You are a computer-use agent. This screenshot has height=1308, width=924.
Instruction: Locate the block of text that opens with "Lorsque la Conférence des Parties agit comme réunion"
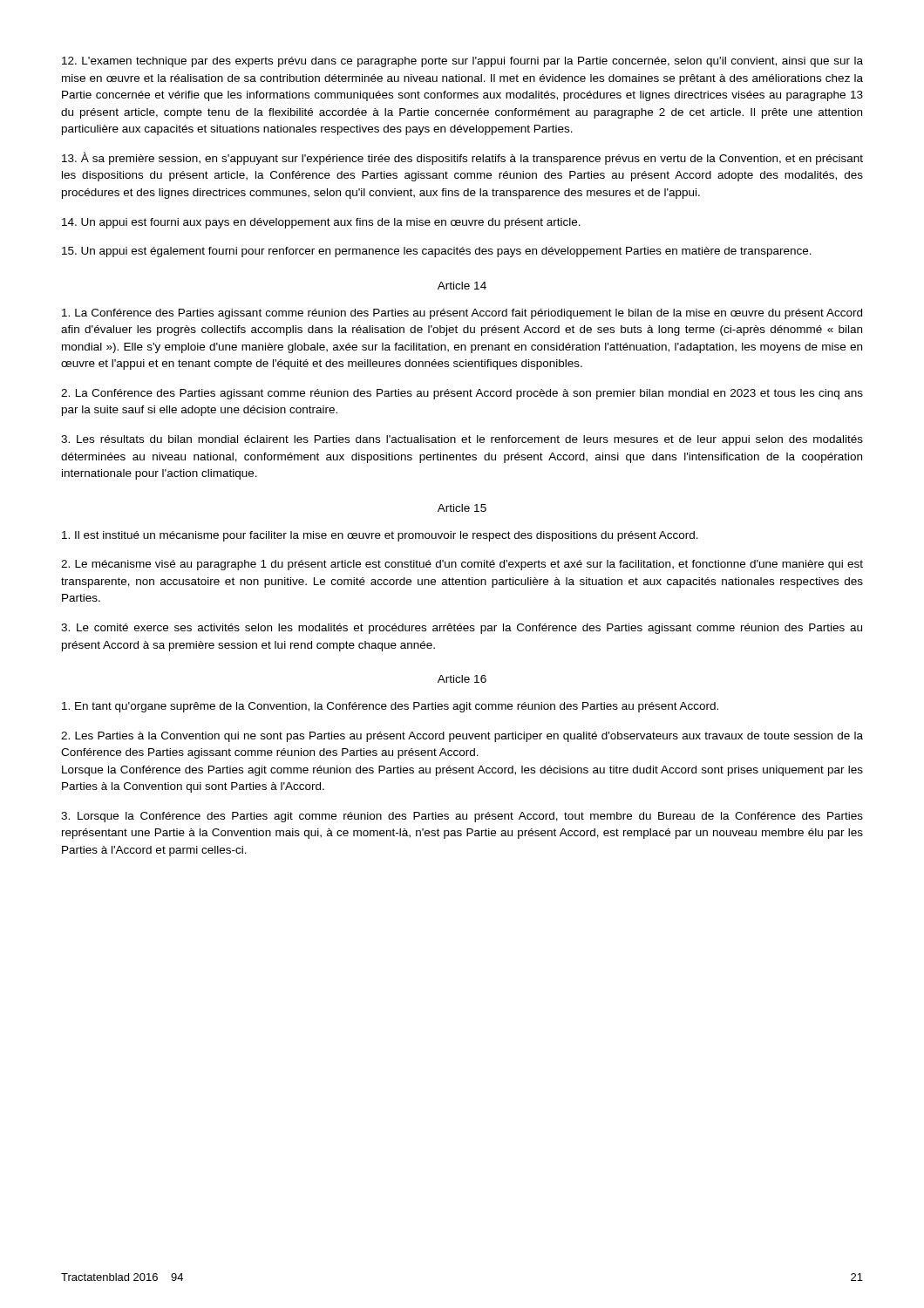pyautogui.click(x=462, y=833)
